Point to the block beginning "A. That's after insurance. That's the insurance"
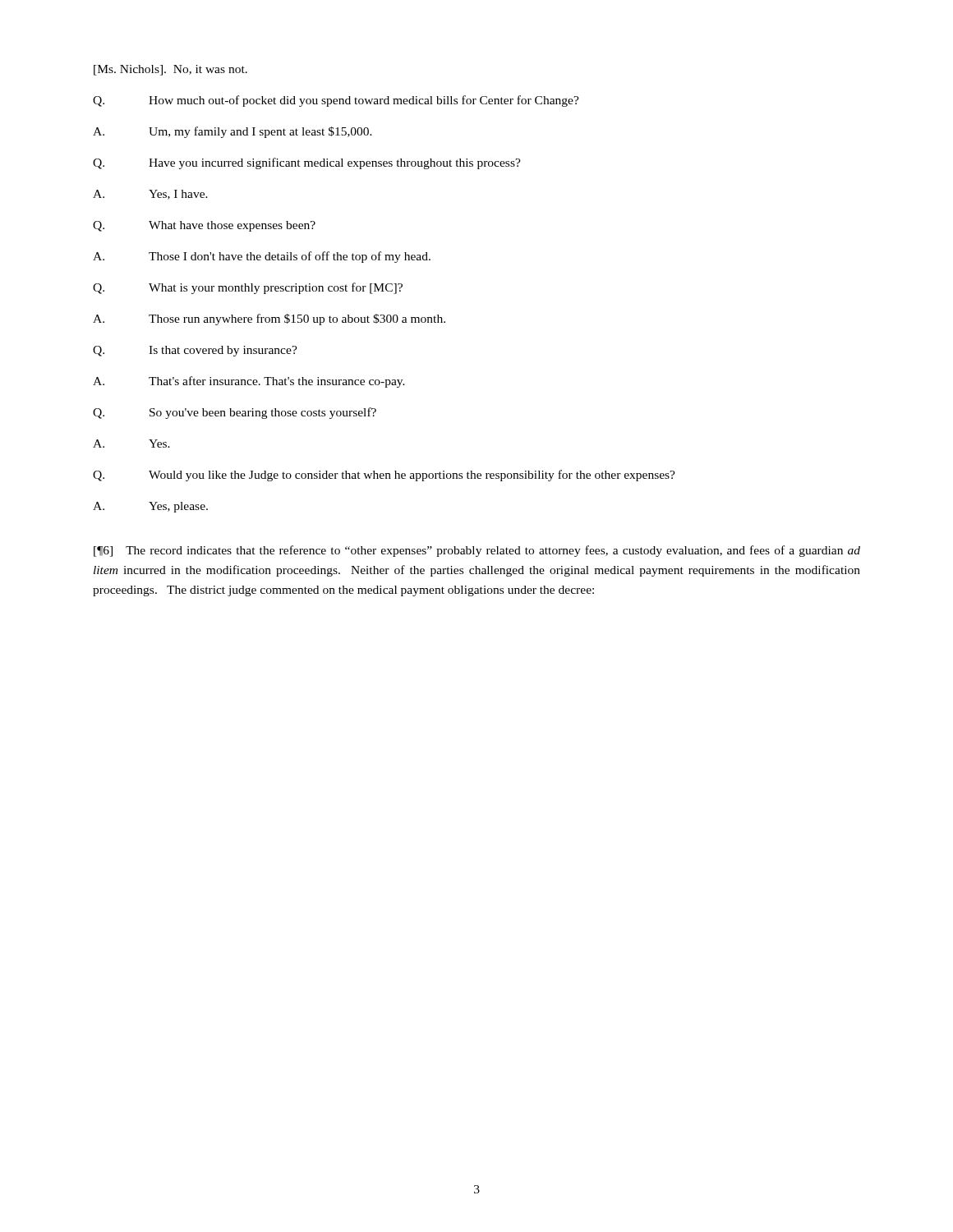This screenshot has height=1232, width=953. tap(249, 382)
